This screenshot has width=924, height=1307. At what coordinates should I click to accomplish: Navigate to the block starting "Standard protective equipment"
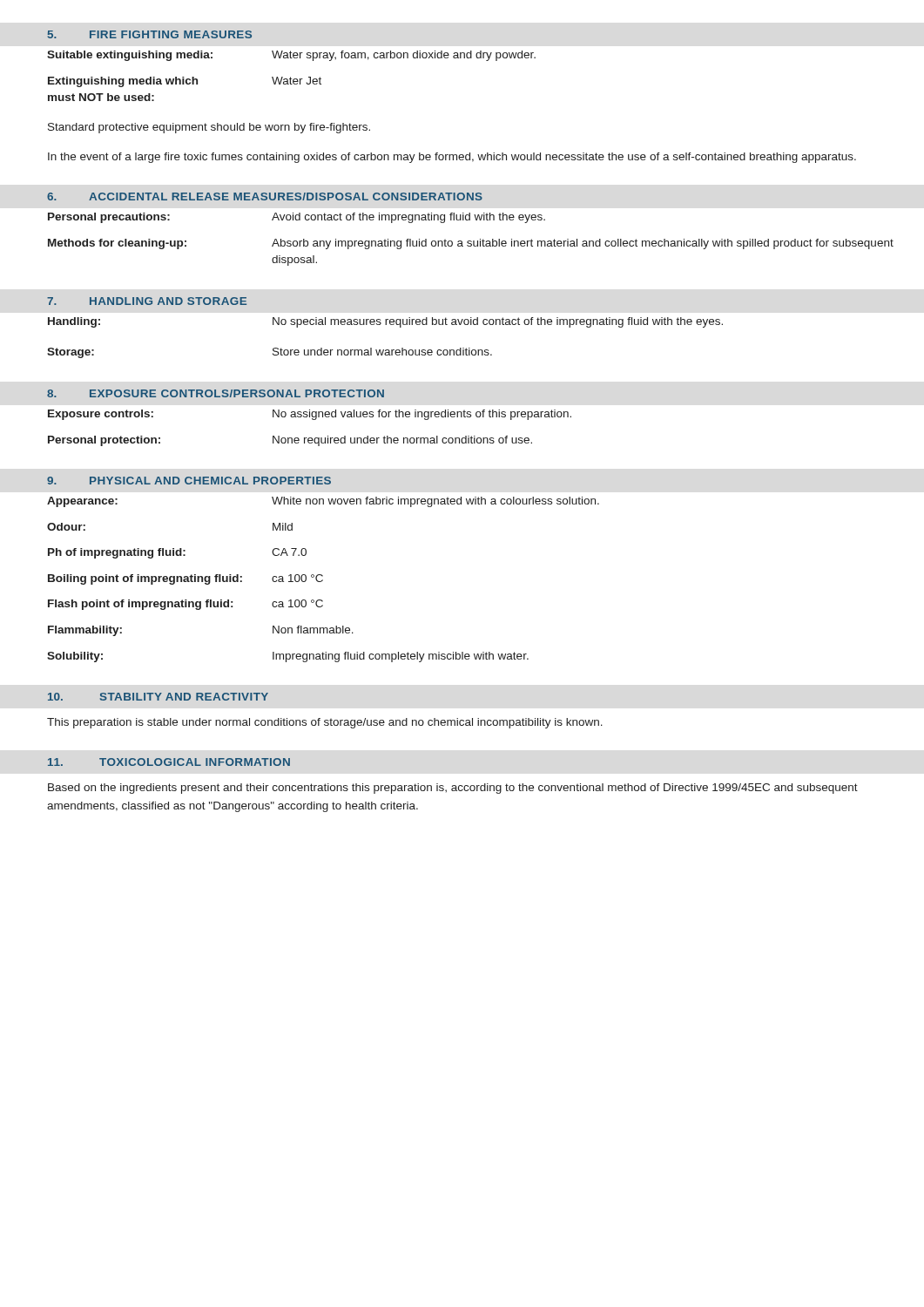pos(209,127)
